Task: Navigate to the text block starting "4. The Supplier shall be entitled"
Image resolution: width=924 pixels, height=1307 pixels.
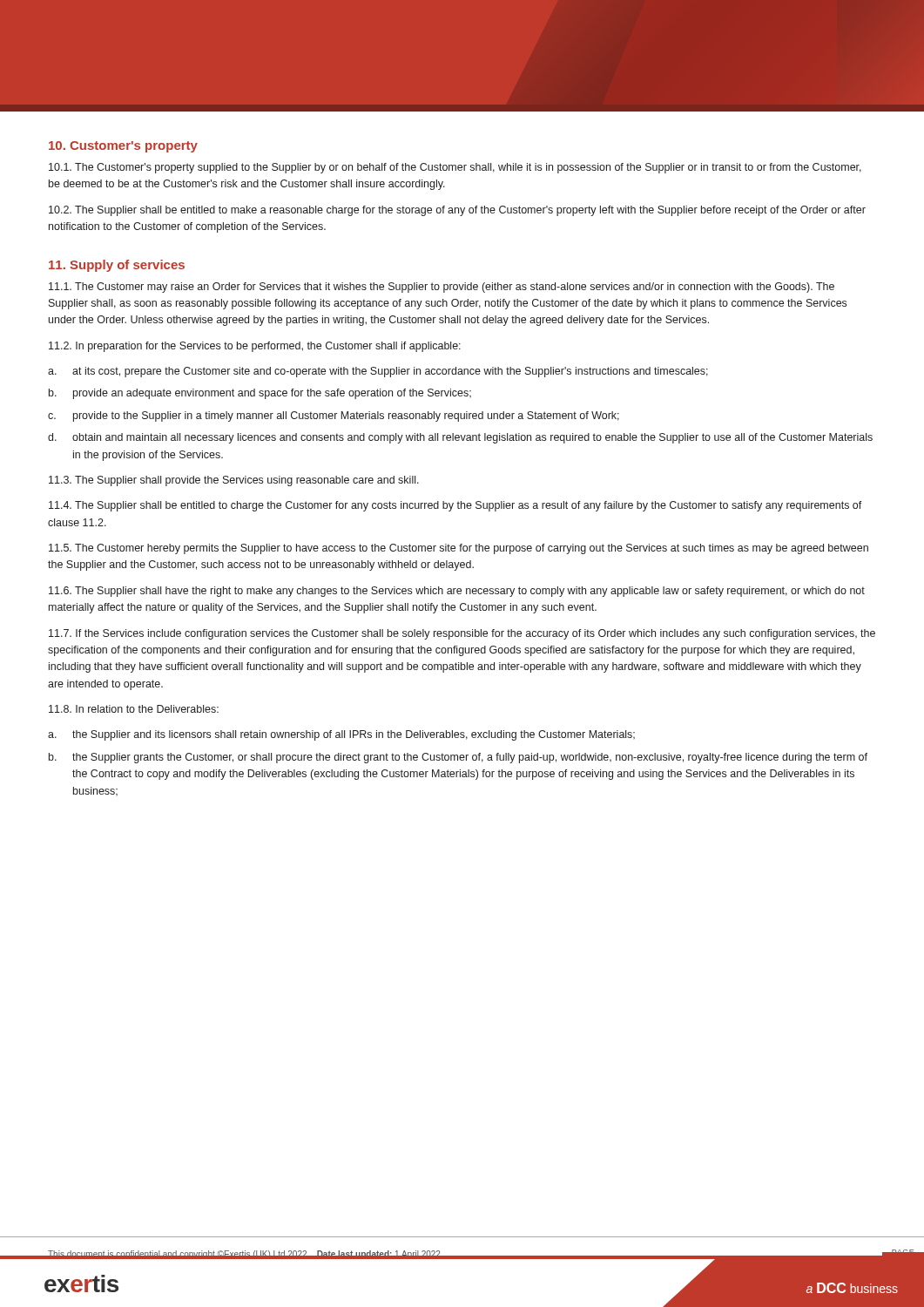Action: [455, 514]
